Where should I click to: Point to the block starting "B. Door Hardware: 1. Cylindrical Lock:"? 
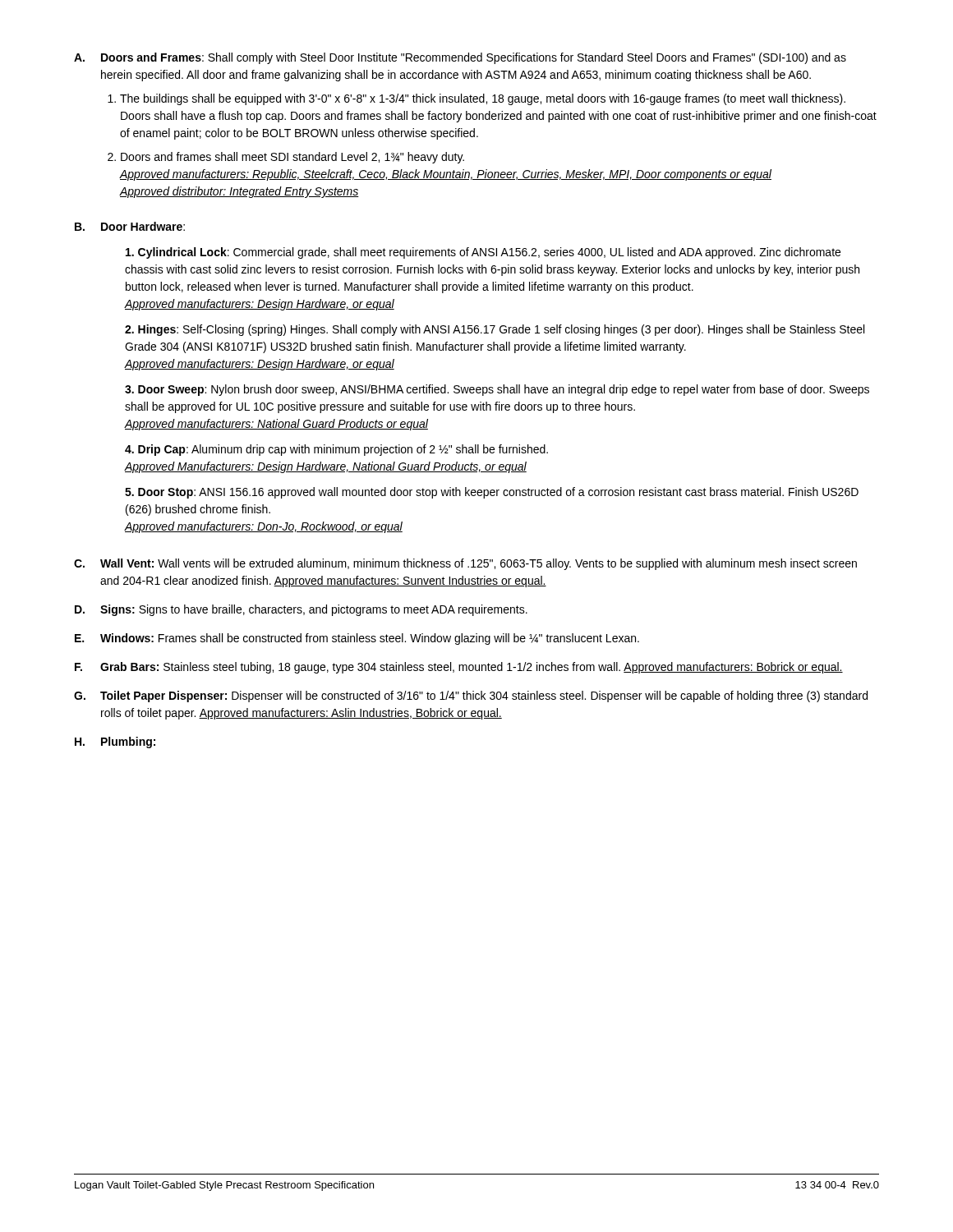[476, 381]
